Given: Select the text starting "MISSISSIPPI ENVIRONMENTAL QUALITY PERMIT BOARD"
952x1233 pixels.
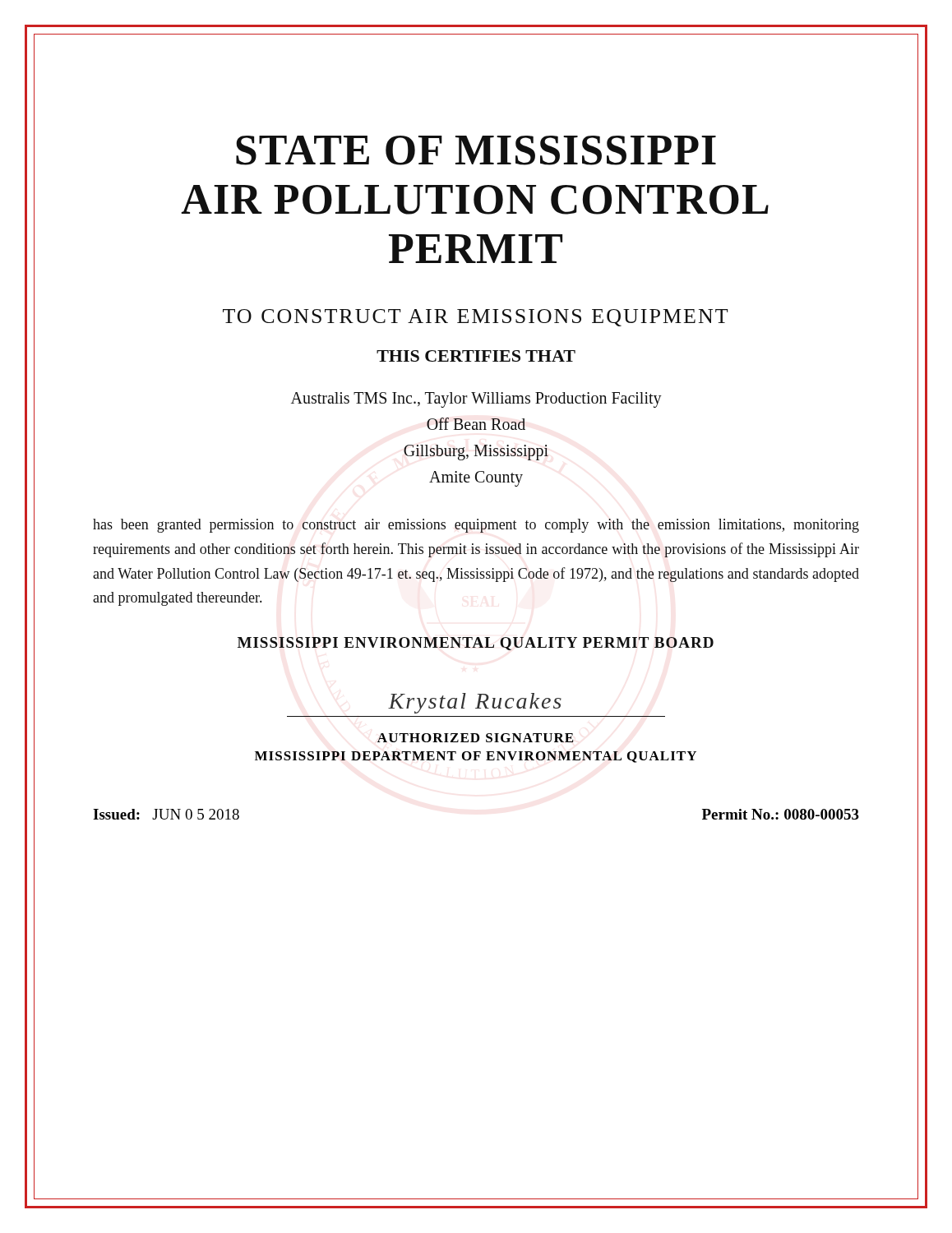Looking at the screenshot, I should pyautogui.click(x=476, y=643).
